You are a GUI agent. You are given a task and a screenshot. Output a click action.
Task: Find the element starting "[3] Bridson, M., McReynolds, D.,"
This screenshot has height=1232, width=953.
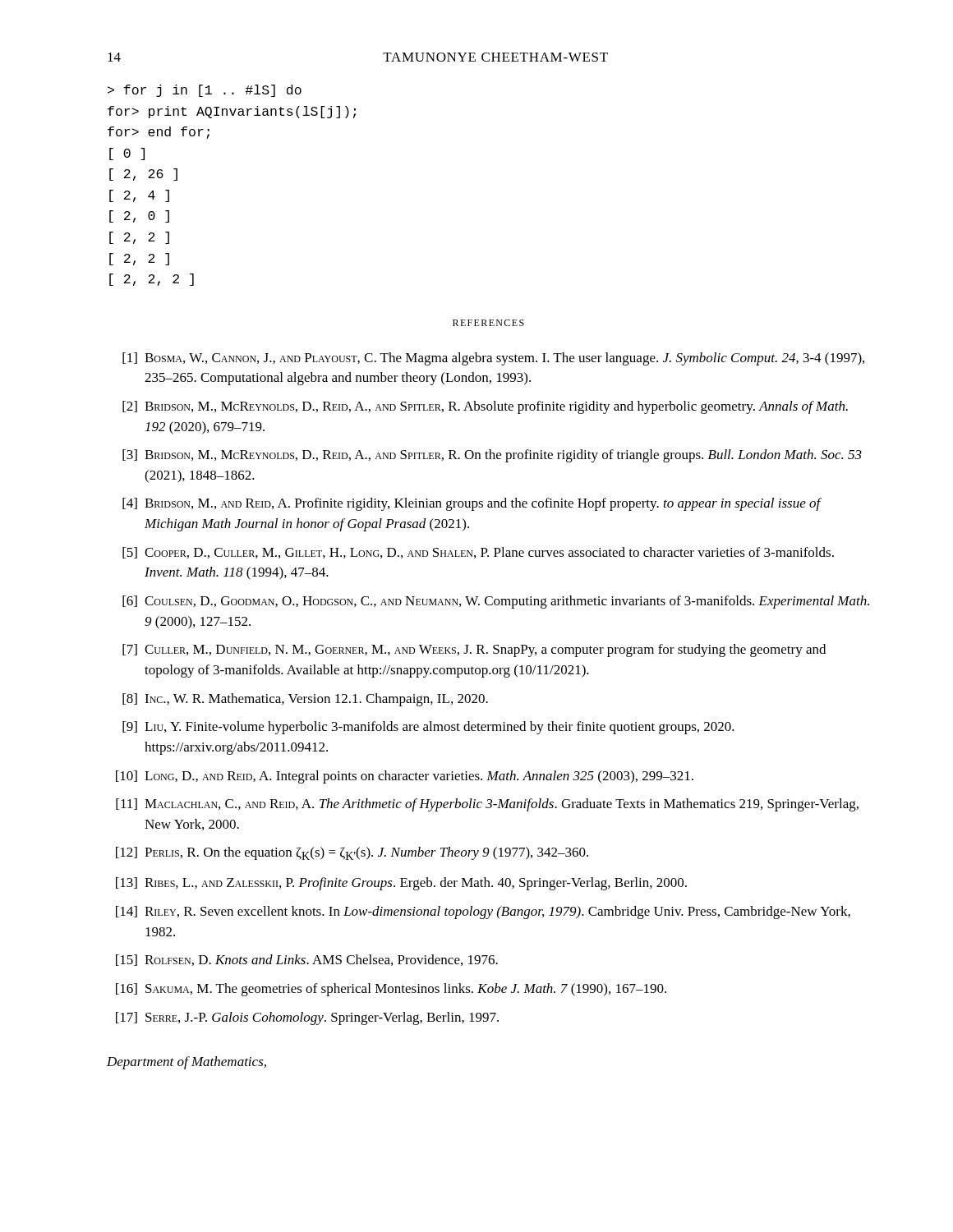coord(489,466)
